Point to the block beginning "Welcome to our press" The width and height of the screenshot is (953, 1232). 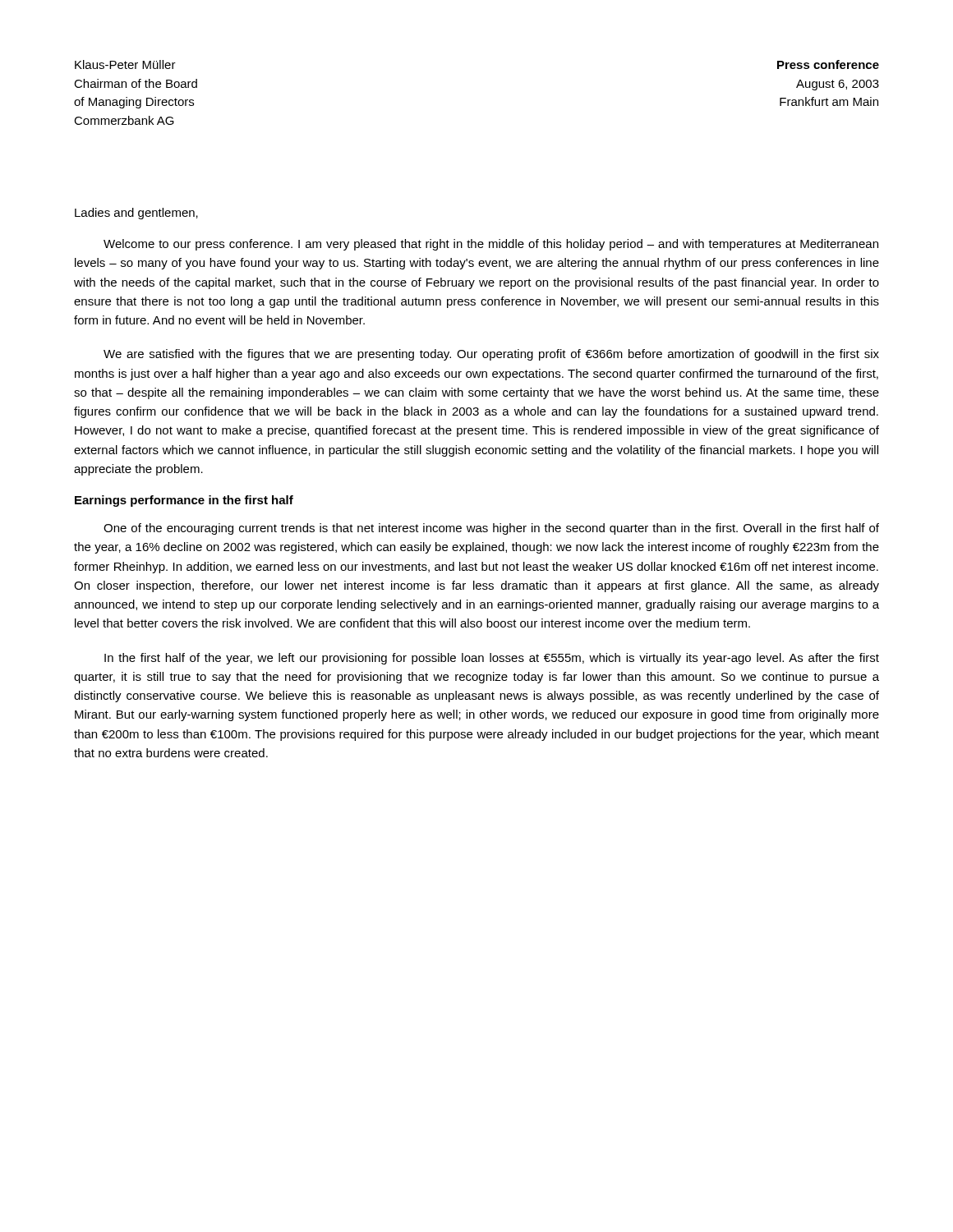click(x=476, y=282)
